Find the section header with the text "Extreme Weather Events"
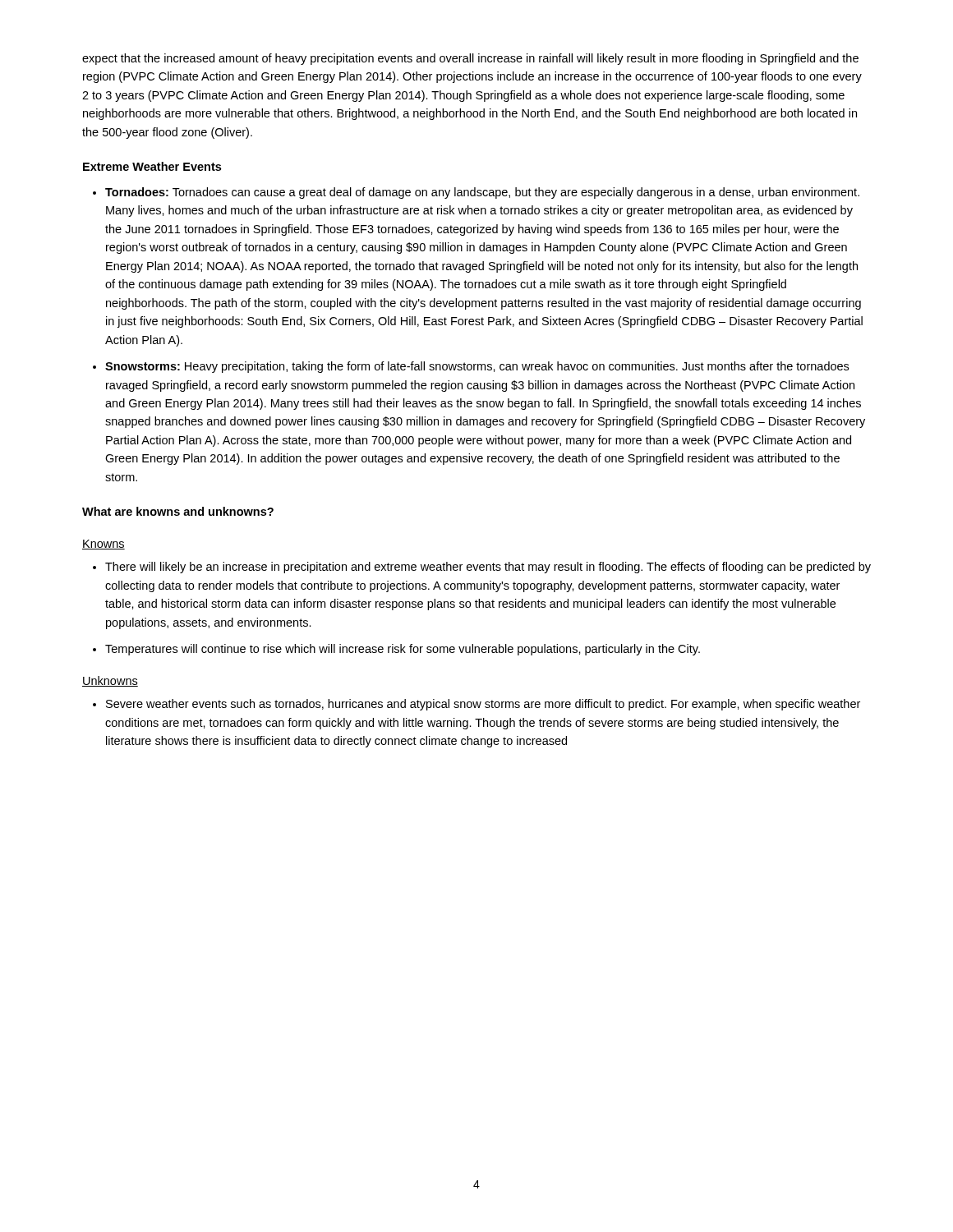 pos(152,167)
